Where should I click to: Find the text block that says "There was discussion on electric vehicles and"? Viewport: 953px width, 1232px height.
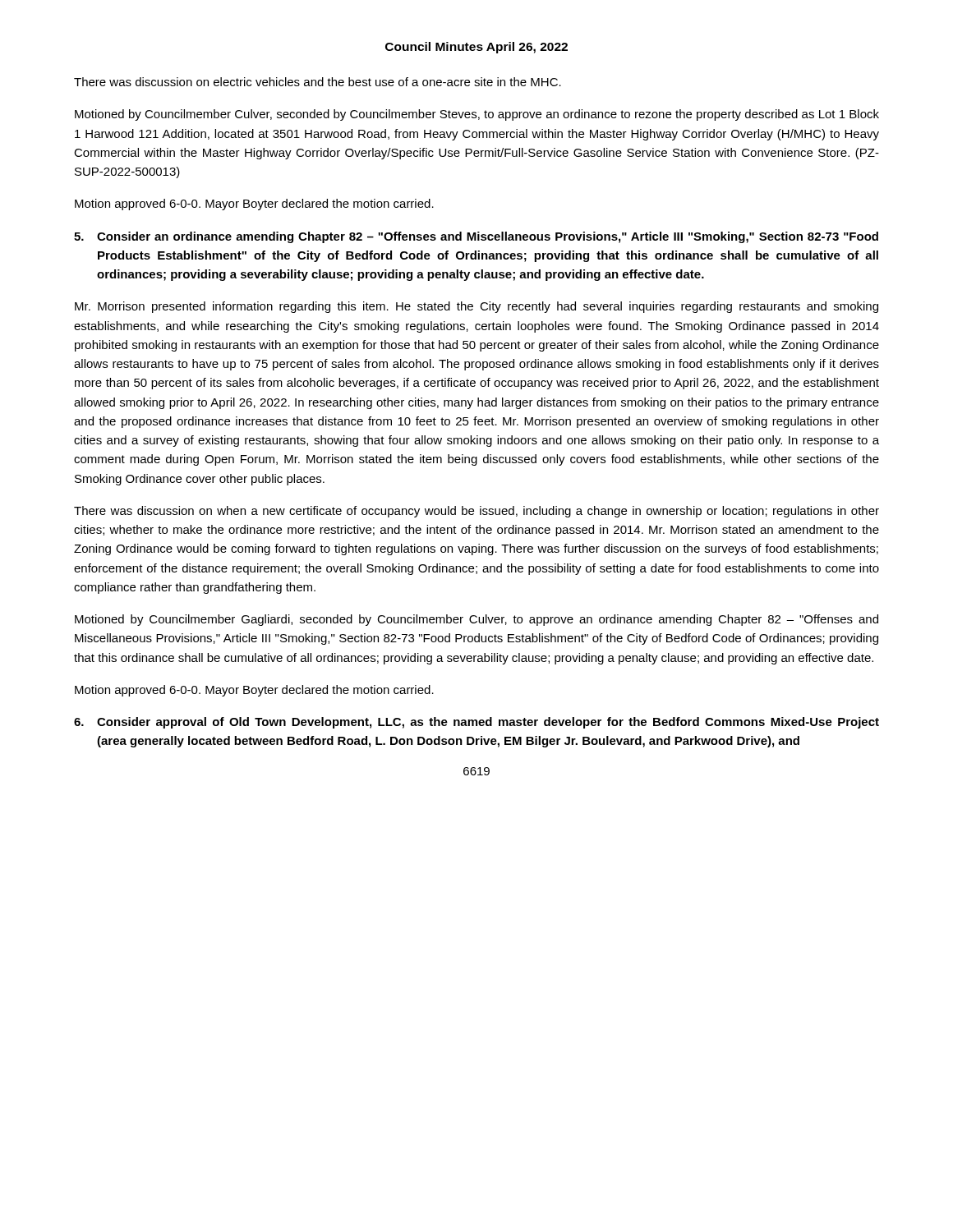(x=318, y=82)
